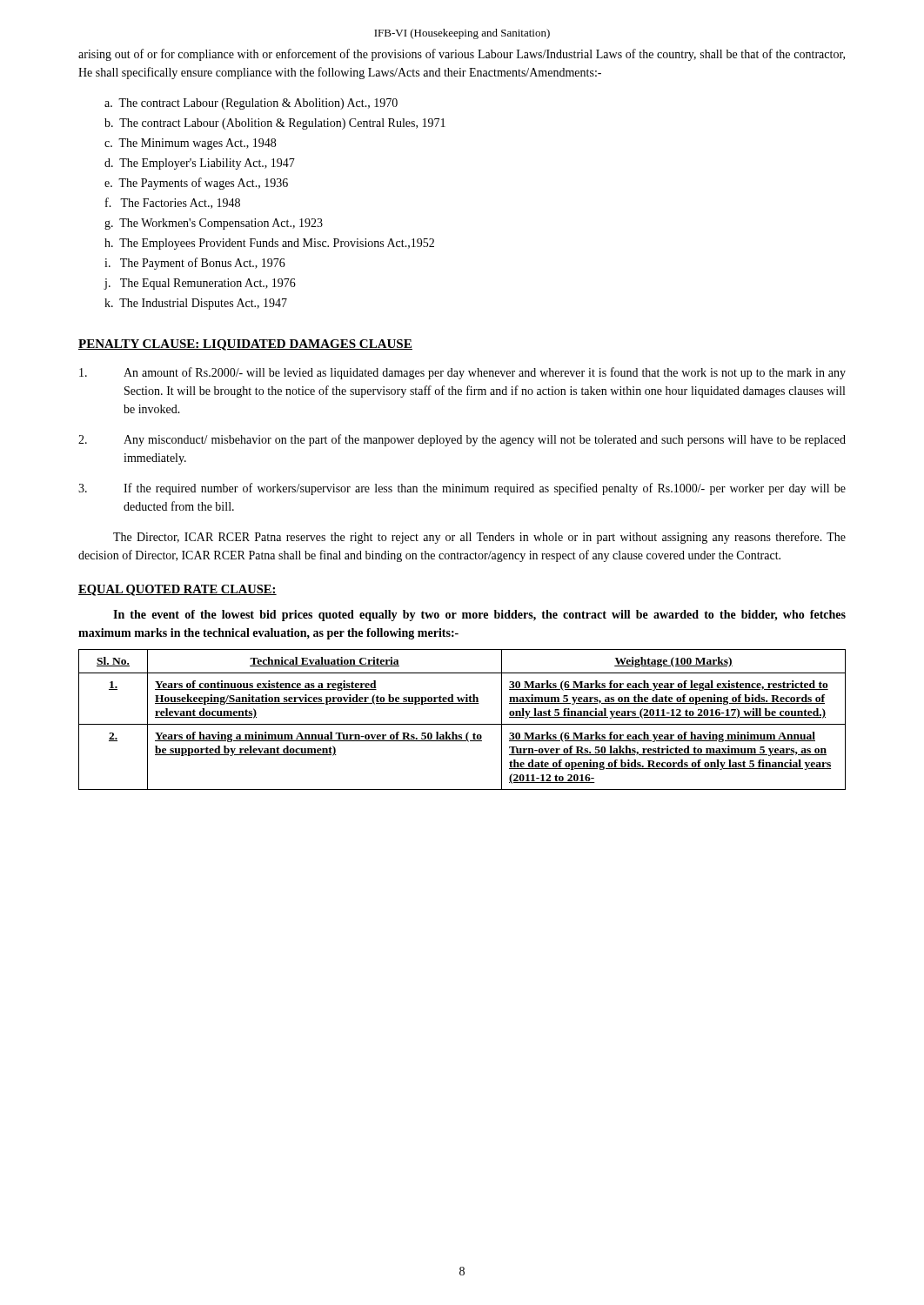
Task: Locate the section header with the text "PENALTY CLAUSE: LIQUIDATED DAMAGES CLAUSE"
Action: point(245,344)
